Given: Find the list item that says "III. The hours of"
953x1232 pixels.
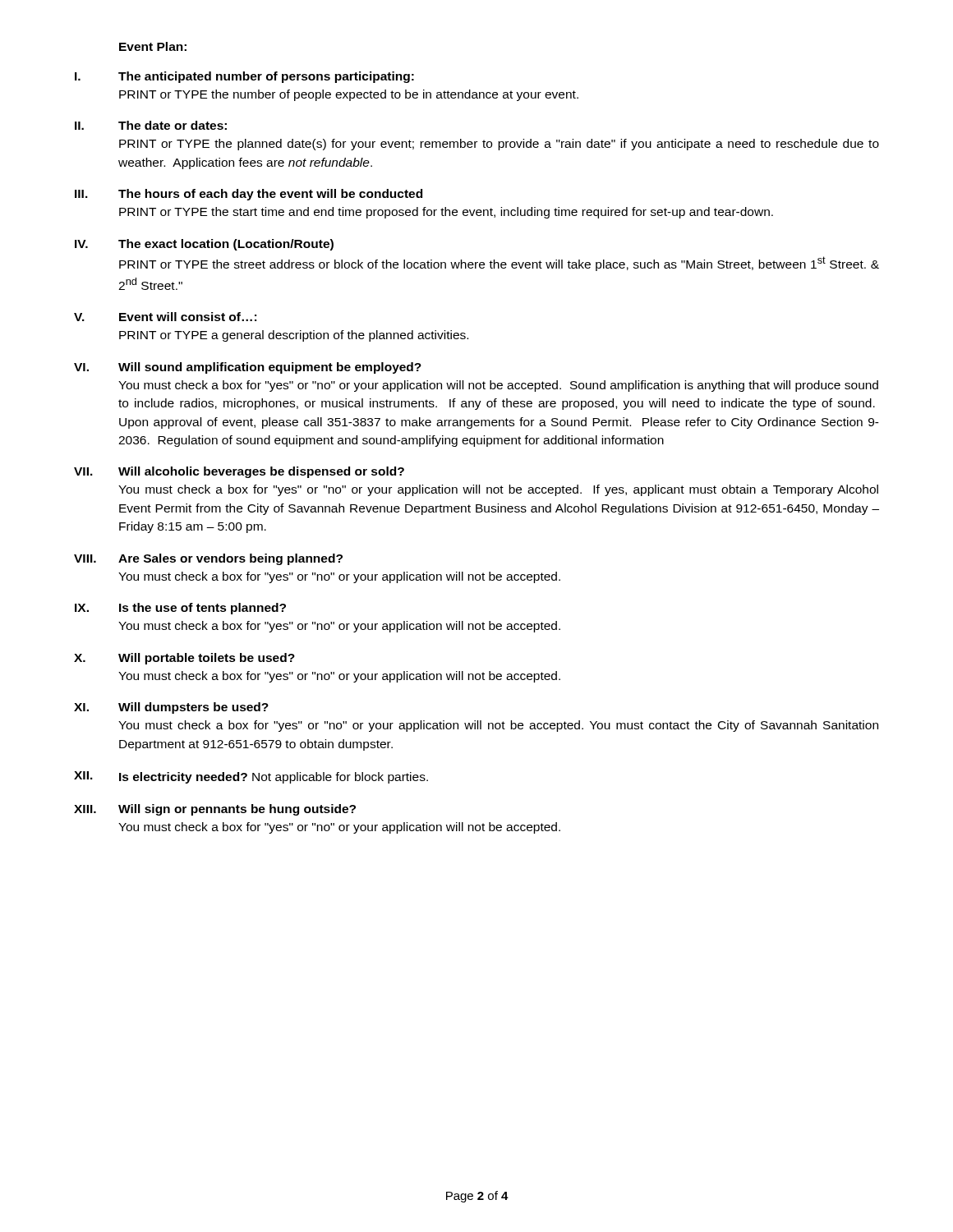Looking at the screenshot, I should [476, 204].
